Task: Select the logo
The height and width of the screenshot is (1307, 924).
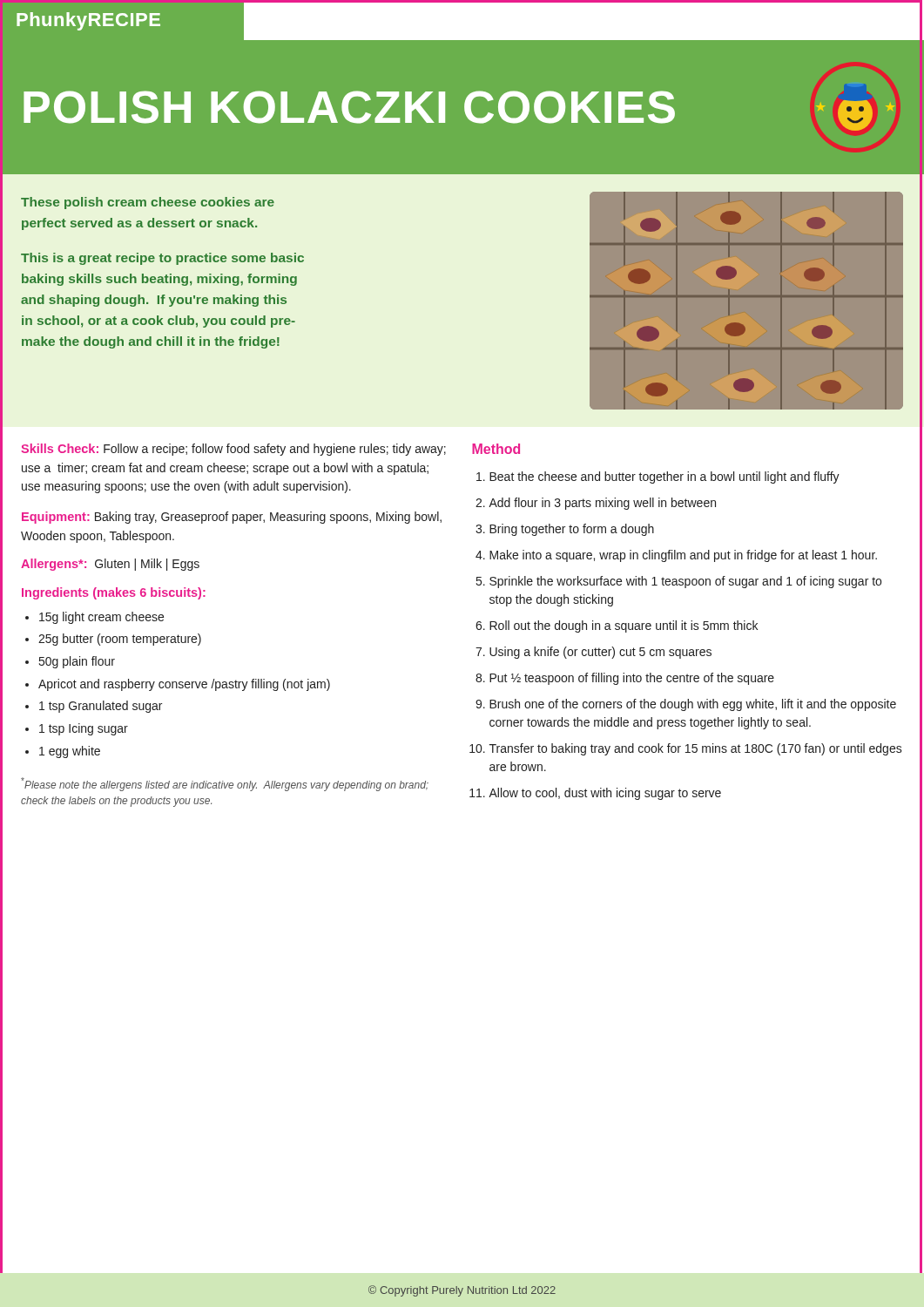Action: (x=855, y=107)
